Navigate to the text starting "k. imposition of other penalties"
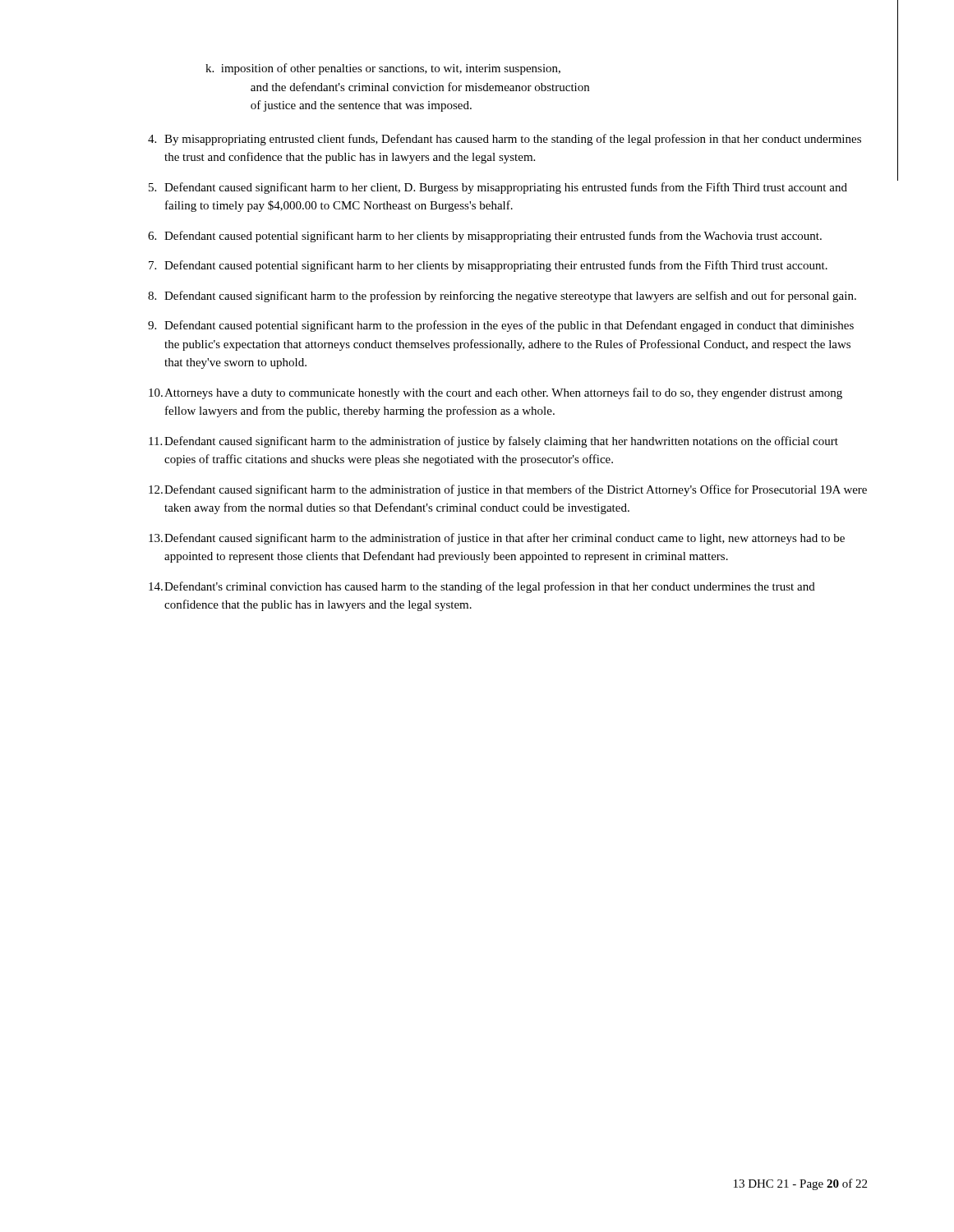The image size is (954, 1232). point(398,87)
